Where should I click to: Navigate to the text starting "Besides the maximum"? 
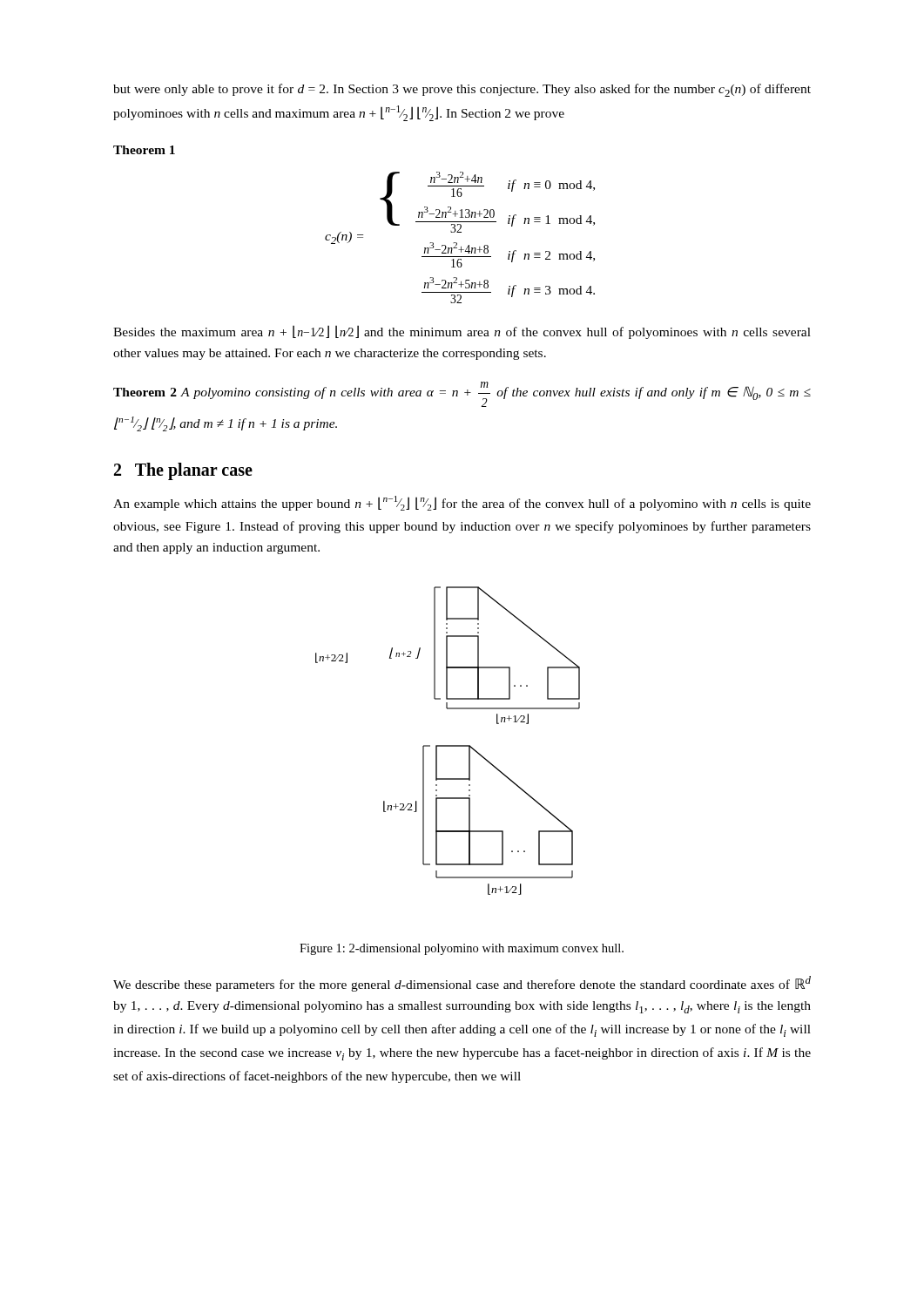462,342
